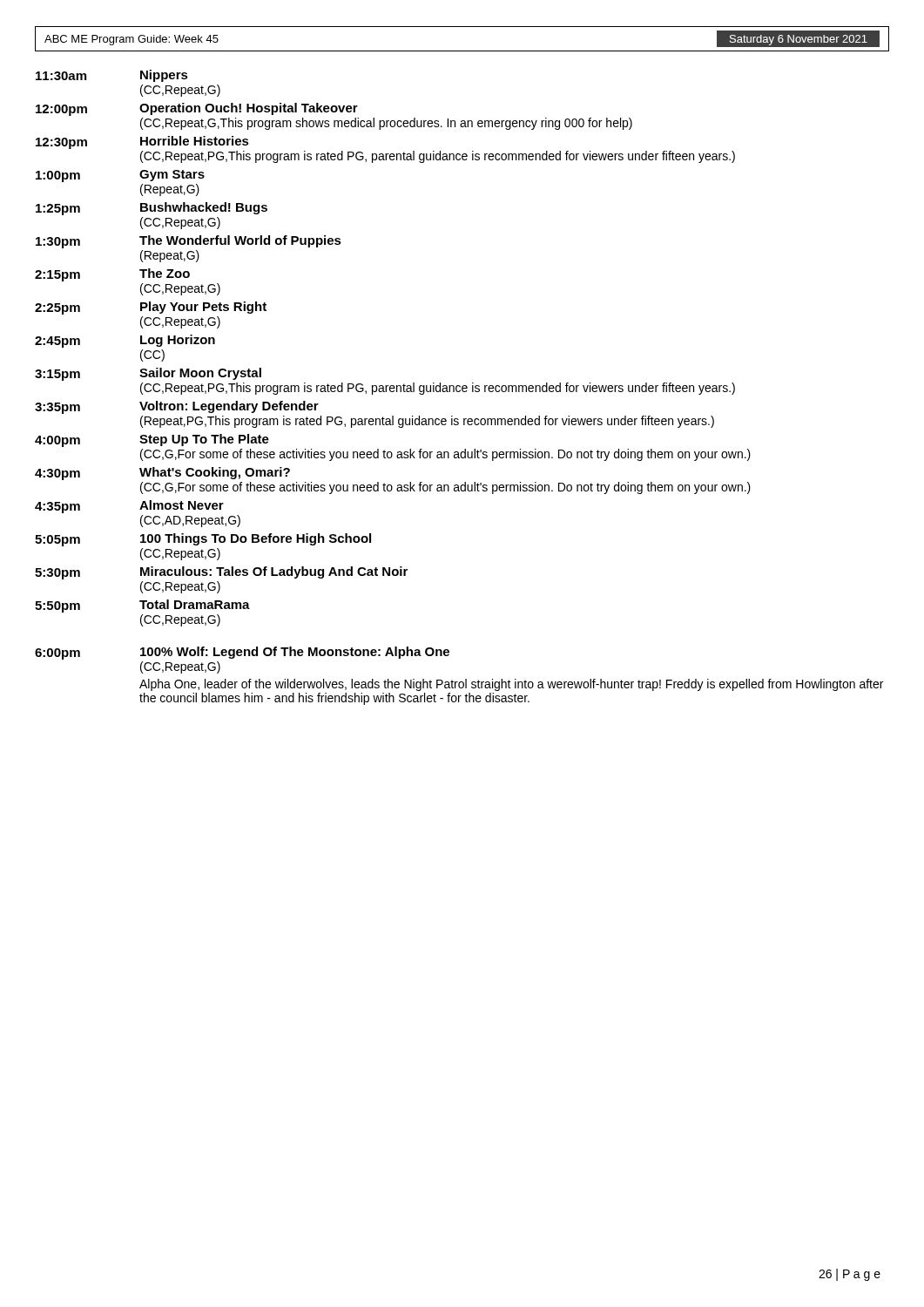Locate the list item that says "1:25pm Bushwhacked! Bugs (CC,Repeat,G)"
Viewport: 924px width, 1307px height.
pyautogui.click(x=152, y=209)
